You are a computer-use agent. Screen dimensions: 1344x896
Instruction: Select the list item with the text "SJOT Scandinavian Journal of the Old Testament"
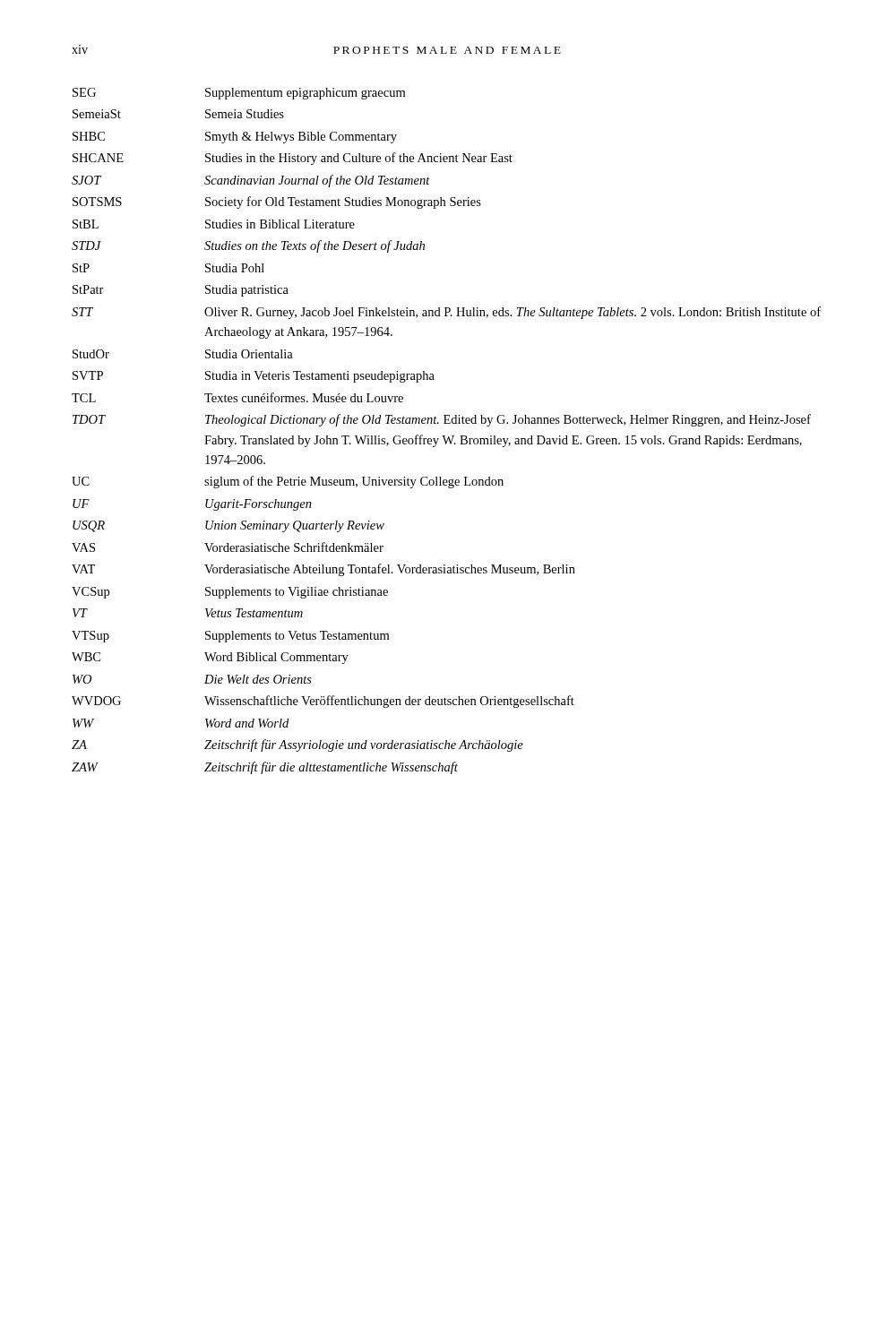[x=251, y=181]
